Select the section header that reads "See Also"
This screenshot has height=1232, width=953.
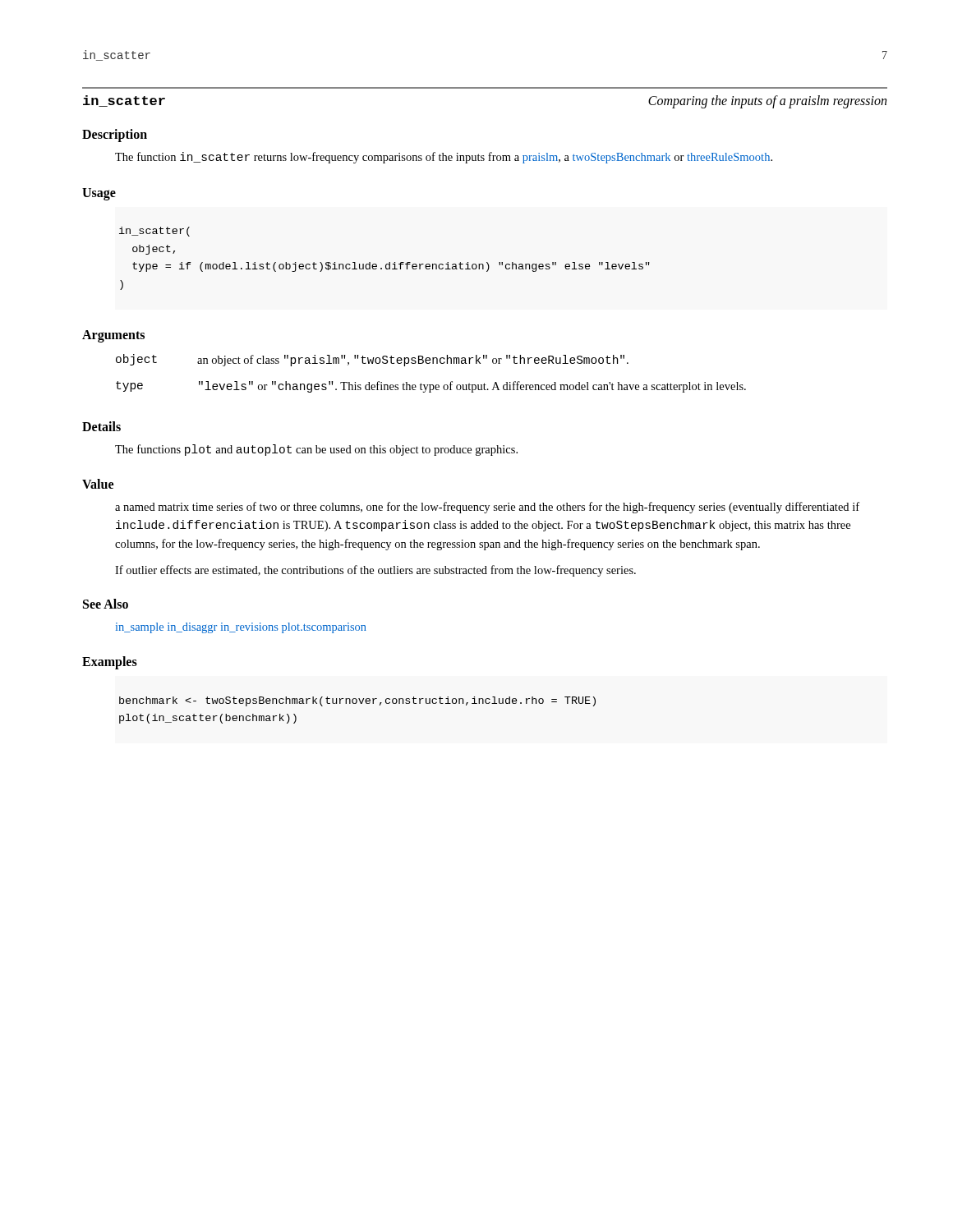click(x=105, y=604)
